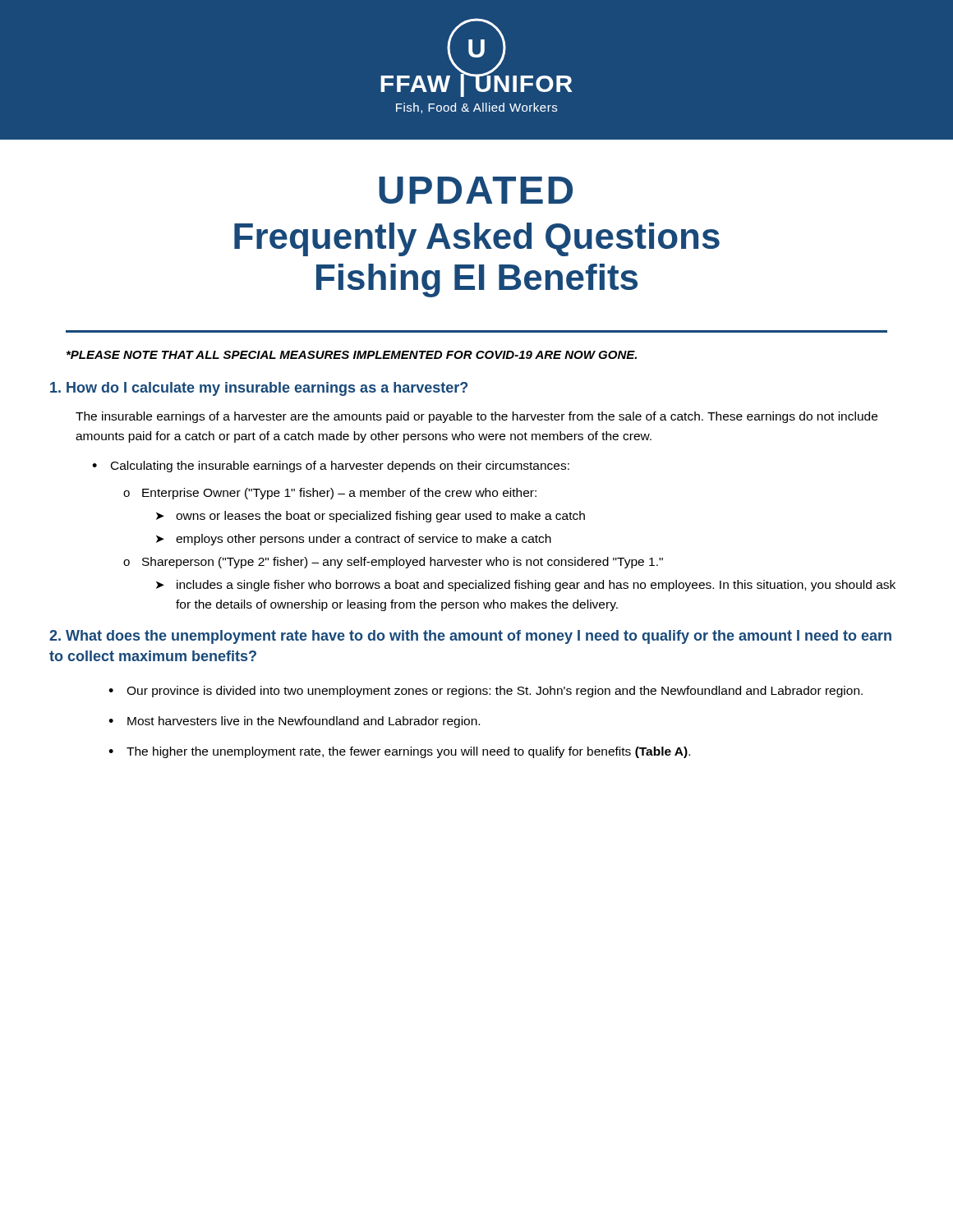
Task: Locate the list item containing "➤ employs other persons under a contract"
Action: (353, 539)
